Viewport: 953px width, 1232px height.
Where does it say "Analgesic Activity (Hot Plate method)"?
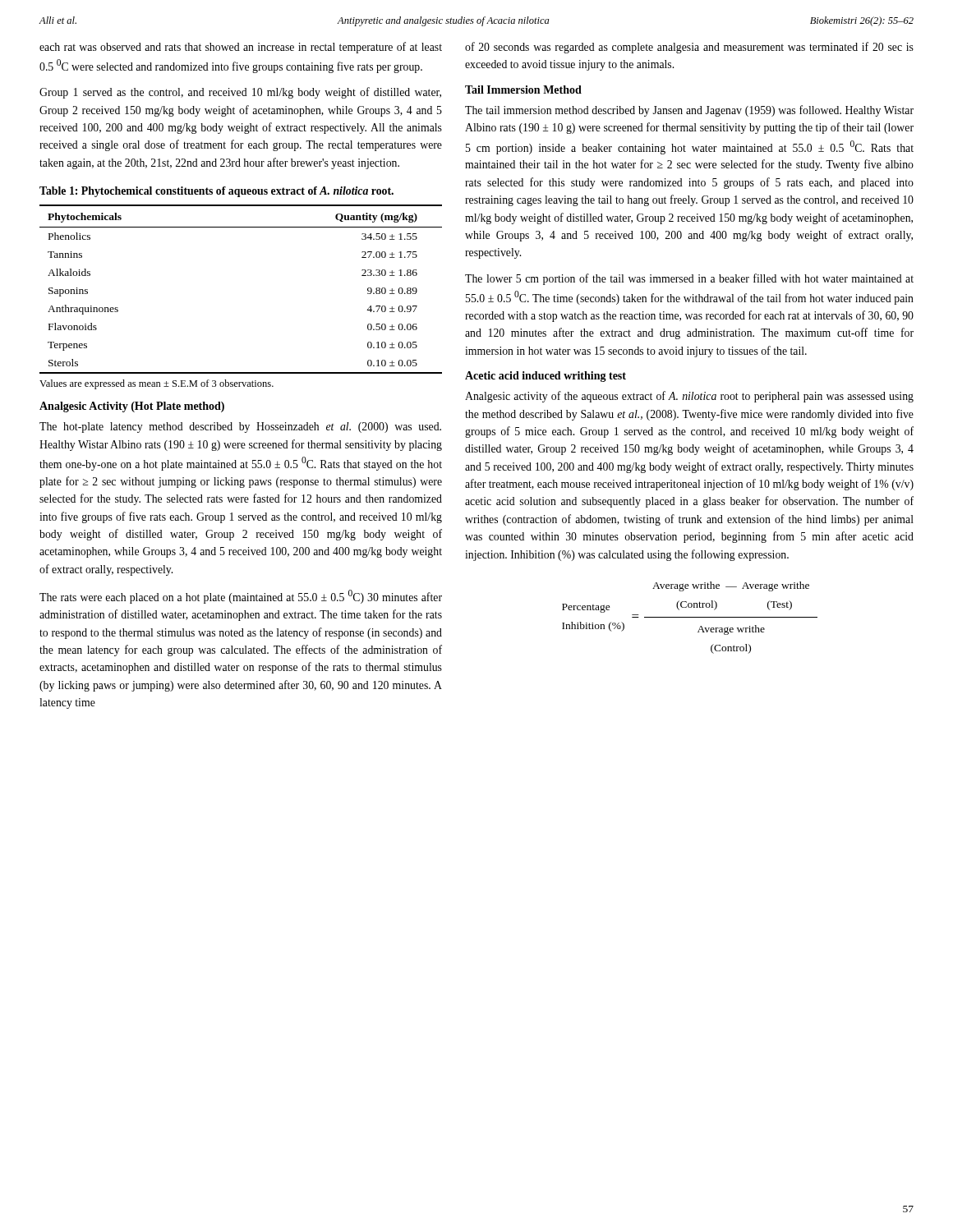pyautogui.click(x=132, y=406)
